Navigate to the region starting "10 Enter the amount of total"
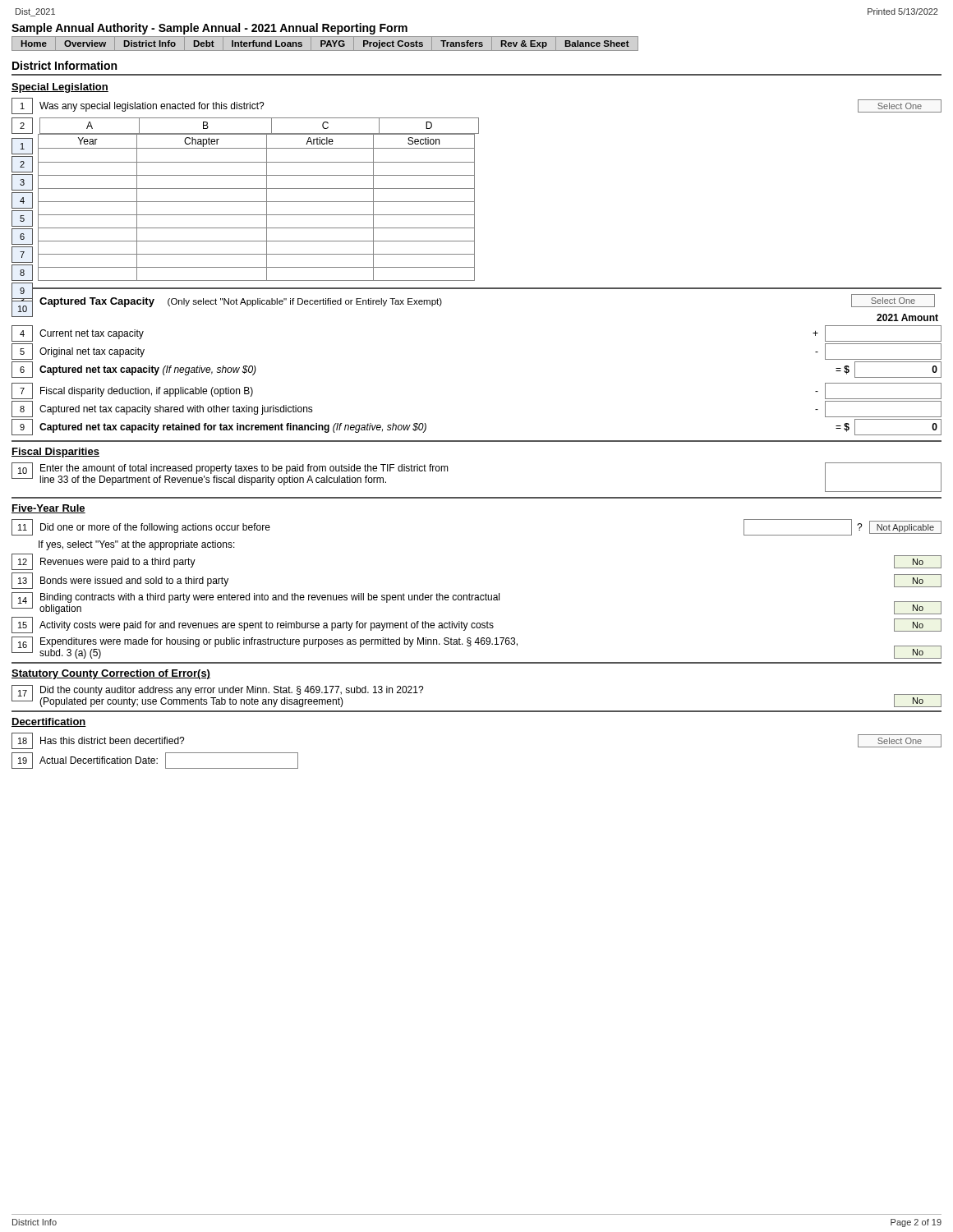 pos(215,478)
